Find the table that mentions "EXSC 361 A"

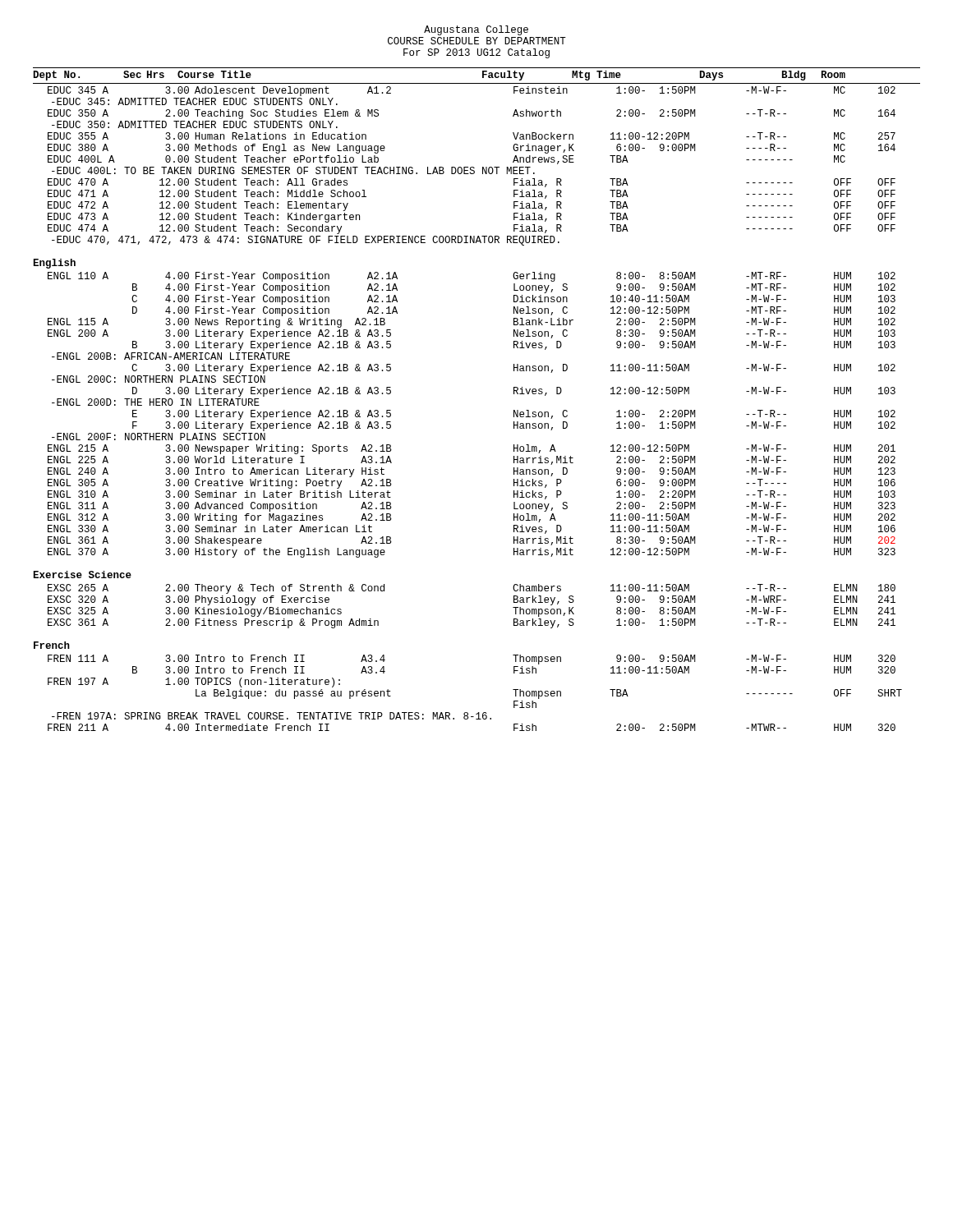click(476, 606)
